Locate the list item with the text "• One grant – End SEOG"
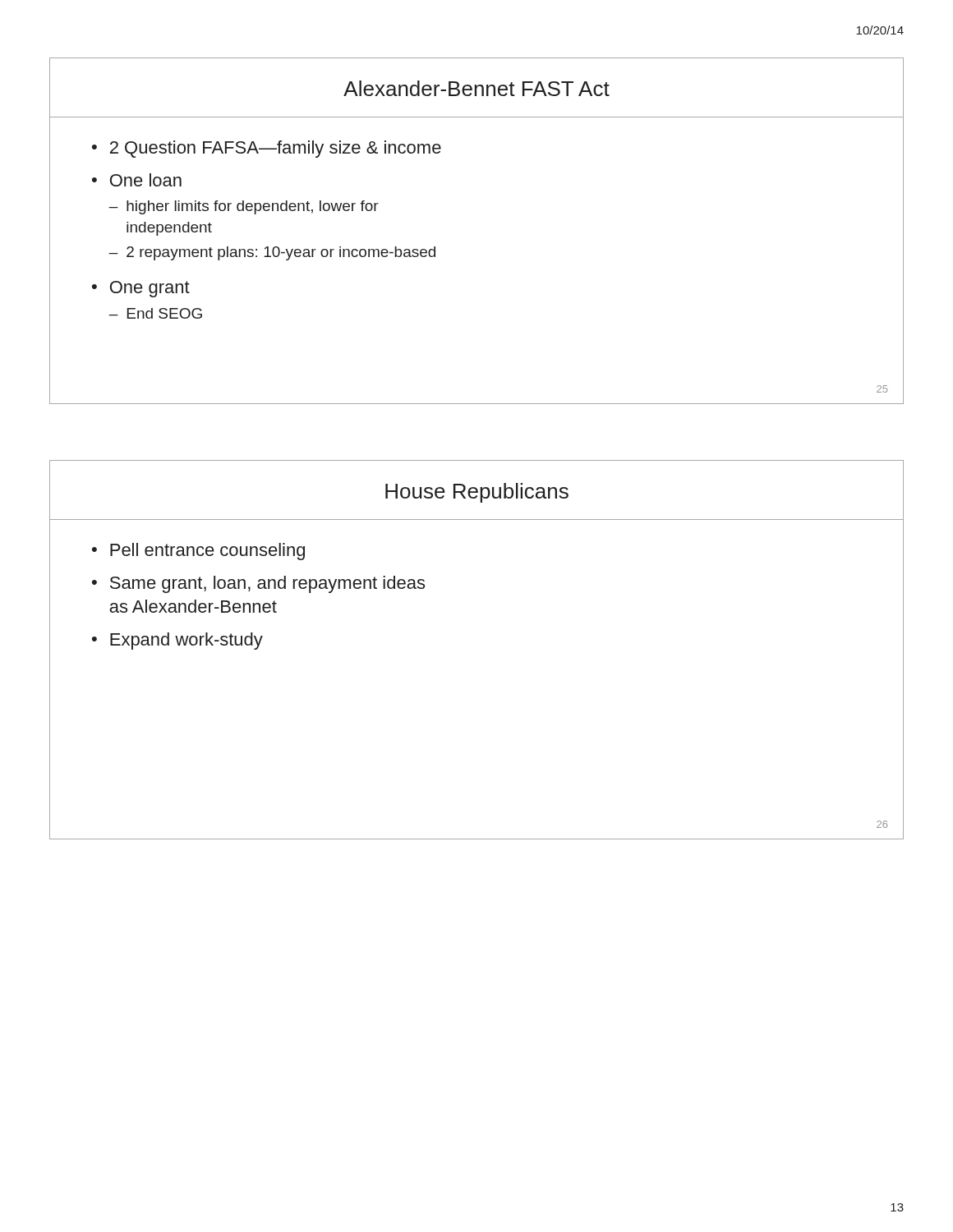Screen dimensions: 1232x953 pyautogui.click(x=147, y=302)
